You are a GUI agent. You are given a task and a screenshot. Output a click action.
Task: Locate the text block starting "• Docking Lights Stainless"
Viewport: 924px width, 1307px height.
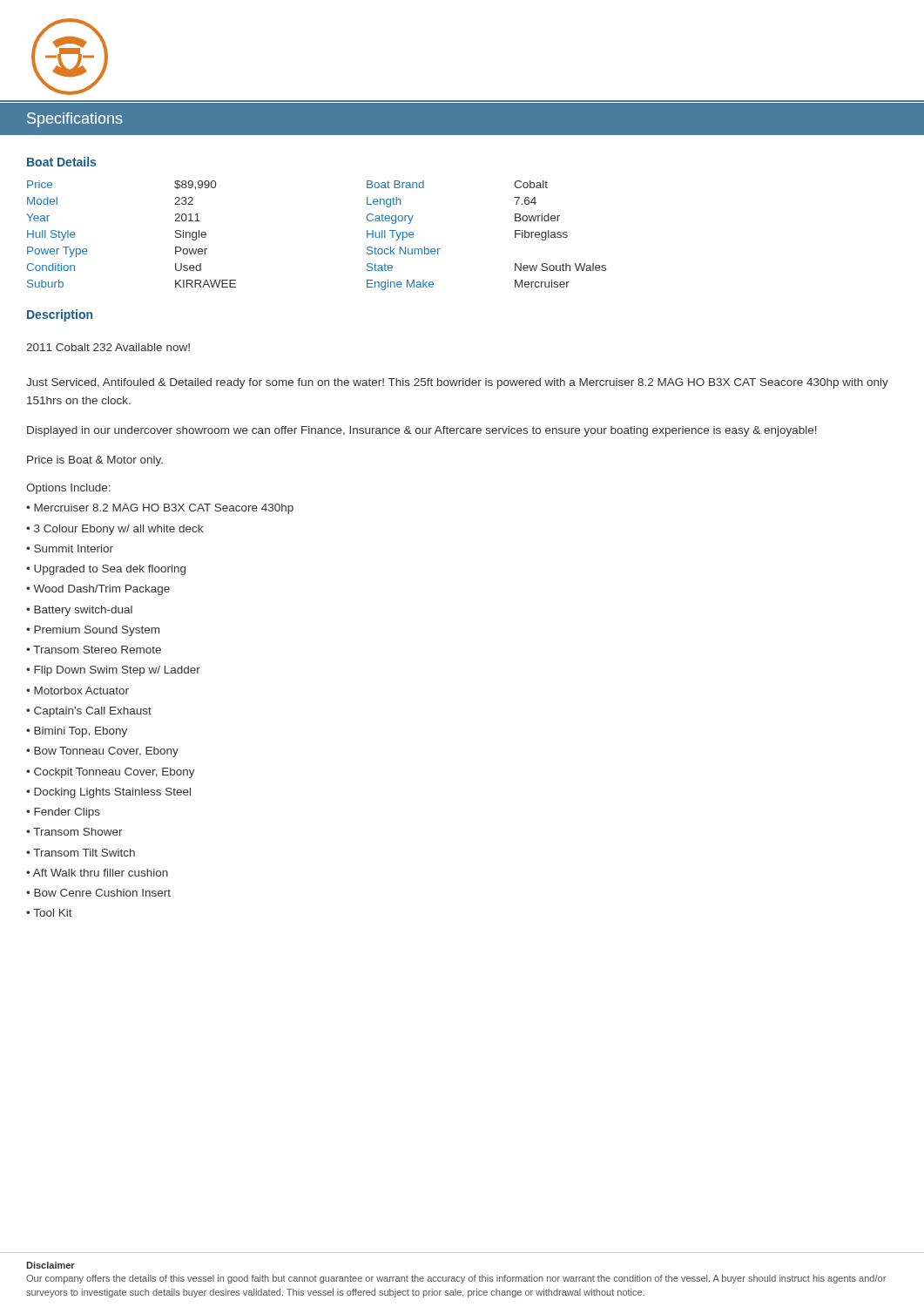[x=109, y=791]
